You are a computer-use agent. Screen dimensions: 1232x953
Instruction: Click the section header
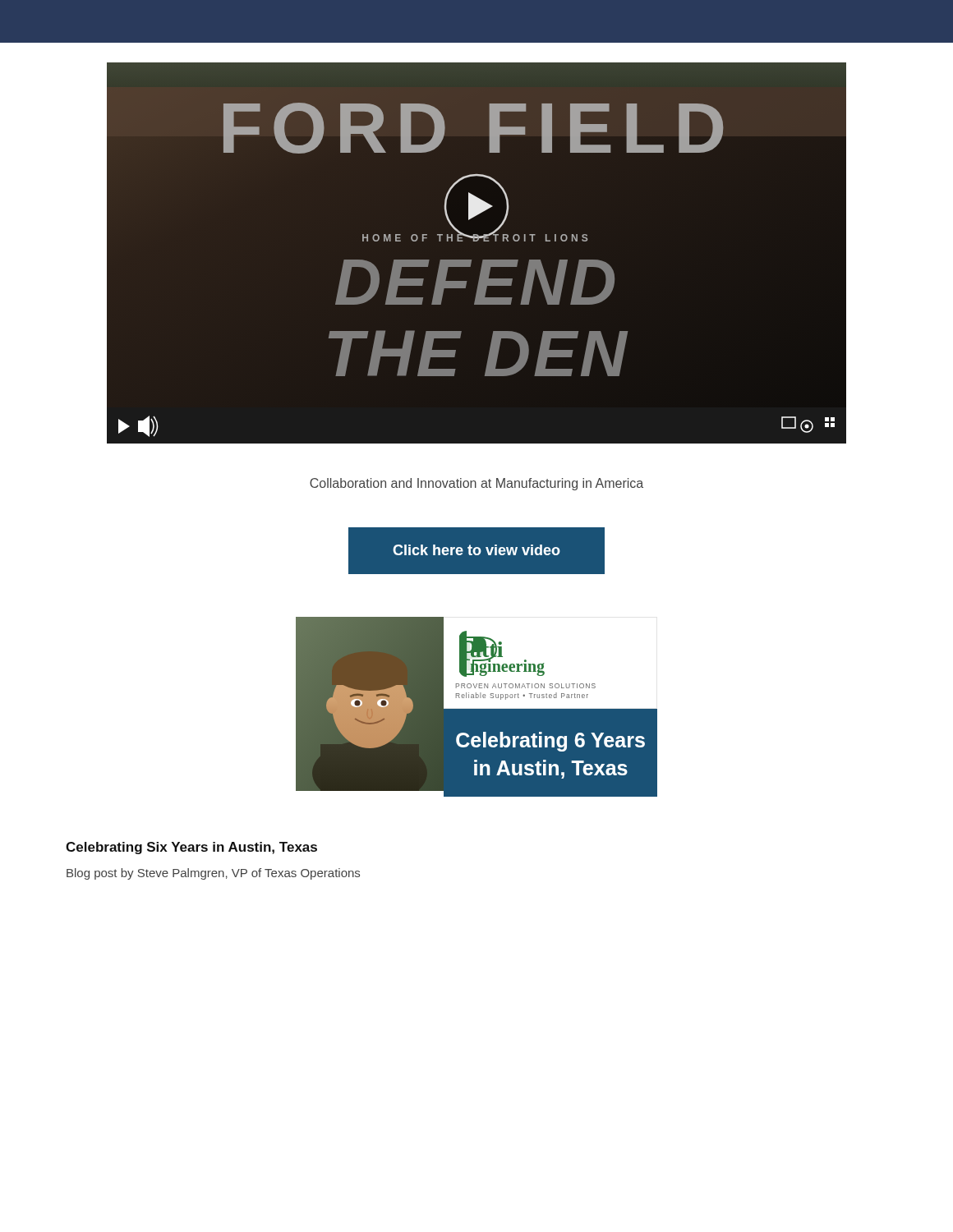point(476,848)
